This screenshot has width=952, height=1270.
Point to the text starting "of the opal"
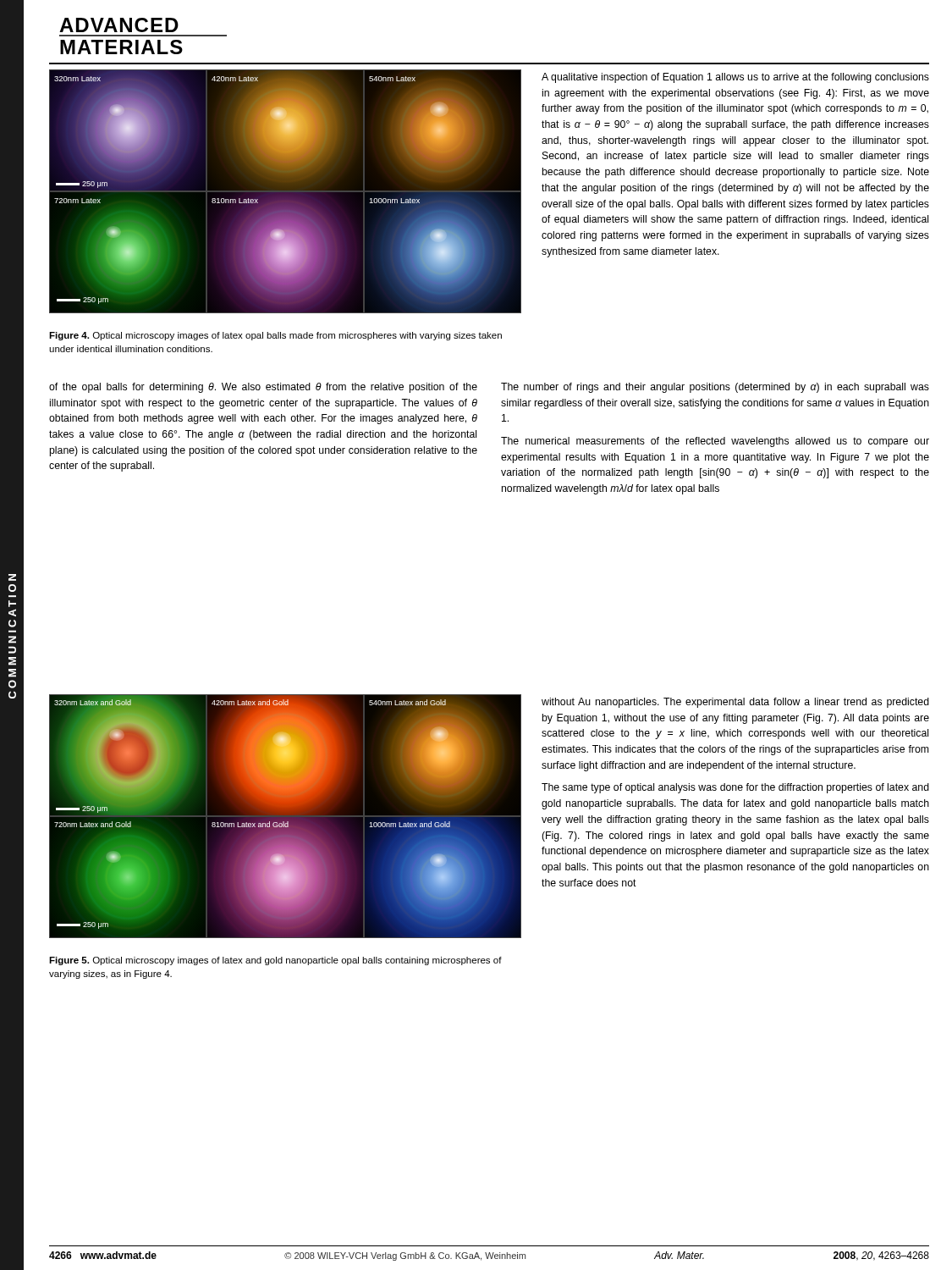(263, 427)
